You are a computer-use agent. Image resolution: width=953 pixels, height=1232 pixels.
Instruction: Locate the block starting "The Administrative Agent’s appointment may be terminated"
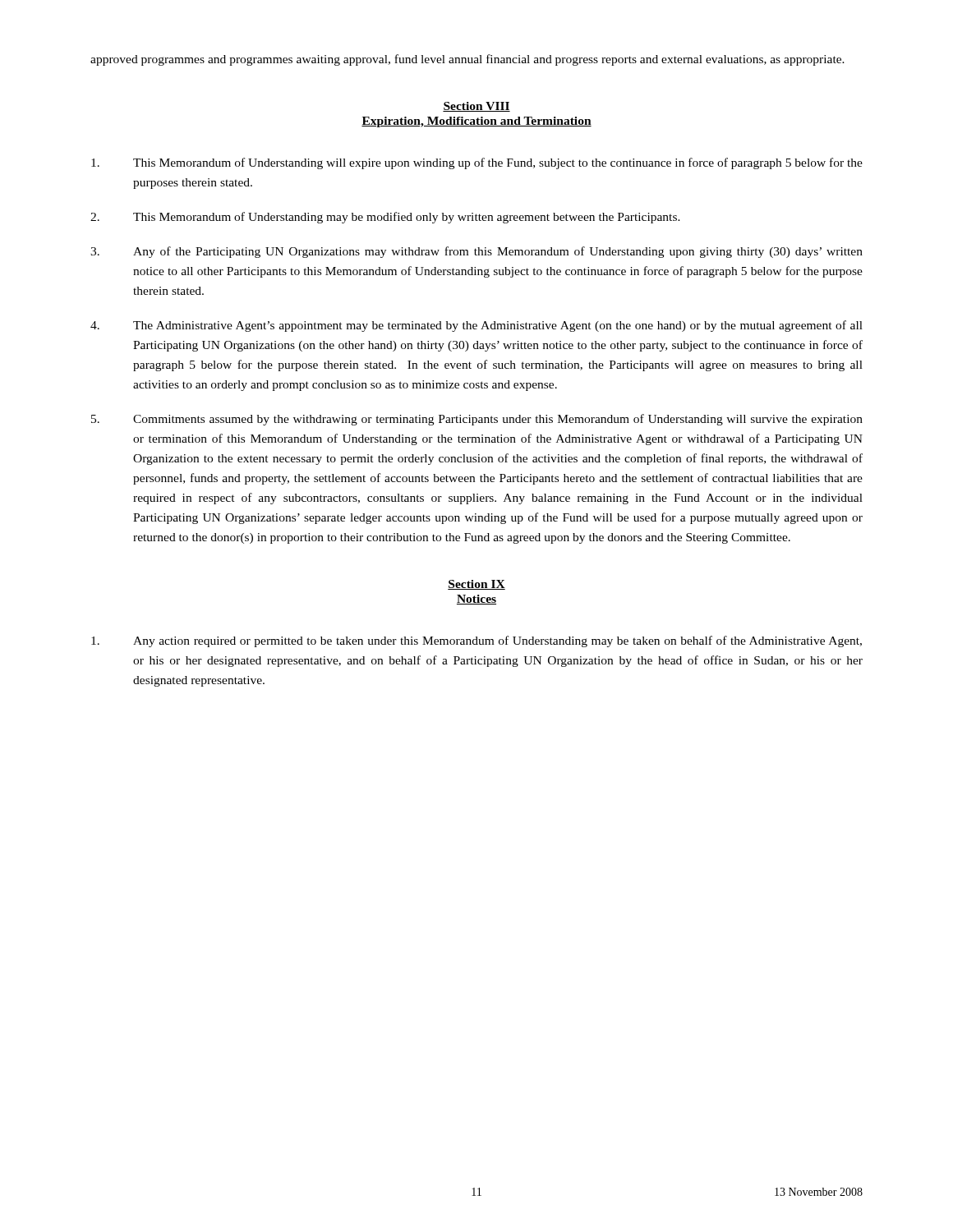pos(476,355)
